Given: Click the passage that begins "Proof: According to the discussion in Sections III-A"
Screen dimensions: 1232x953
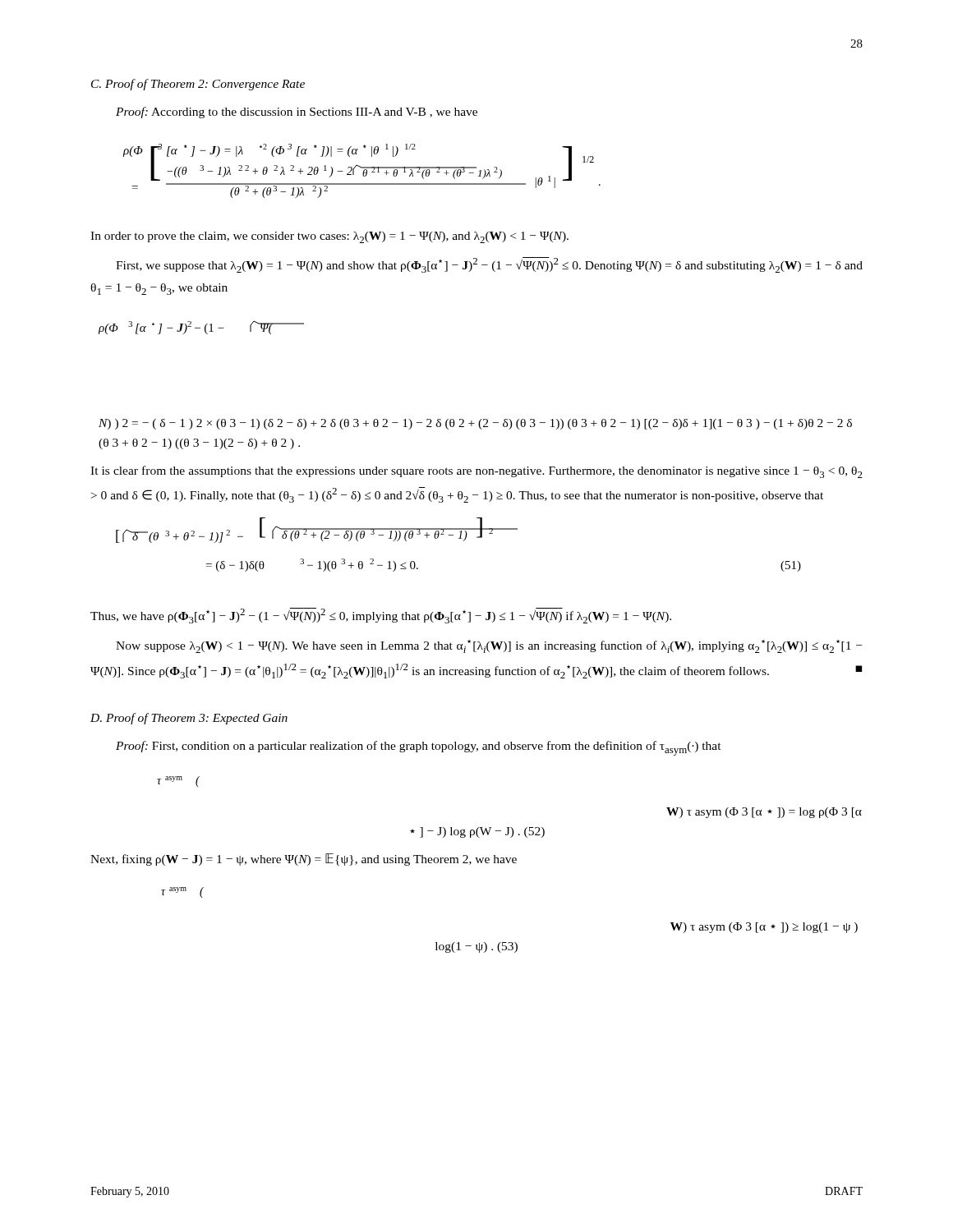Looking at the screenshot, I should tap(297, 111).
